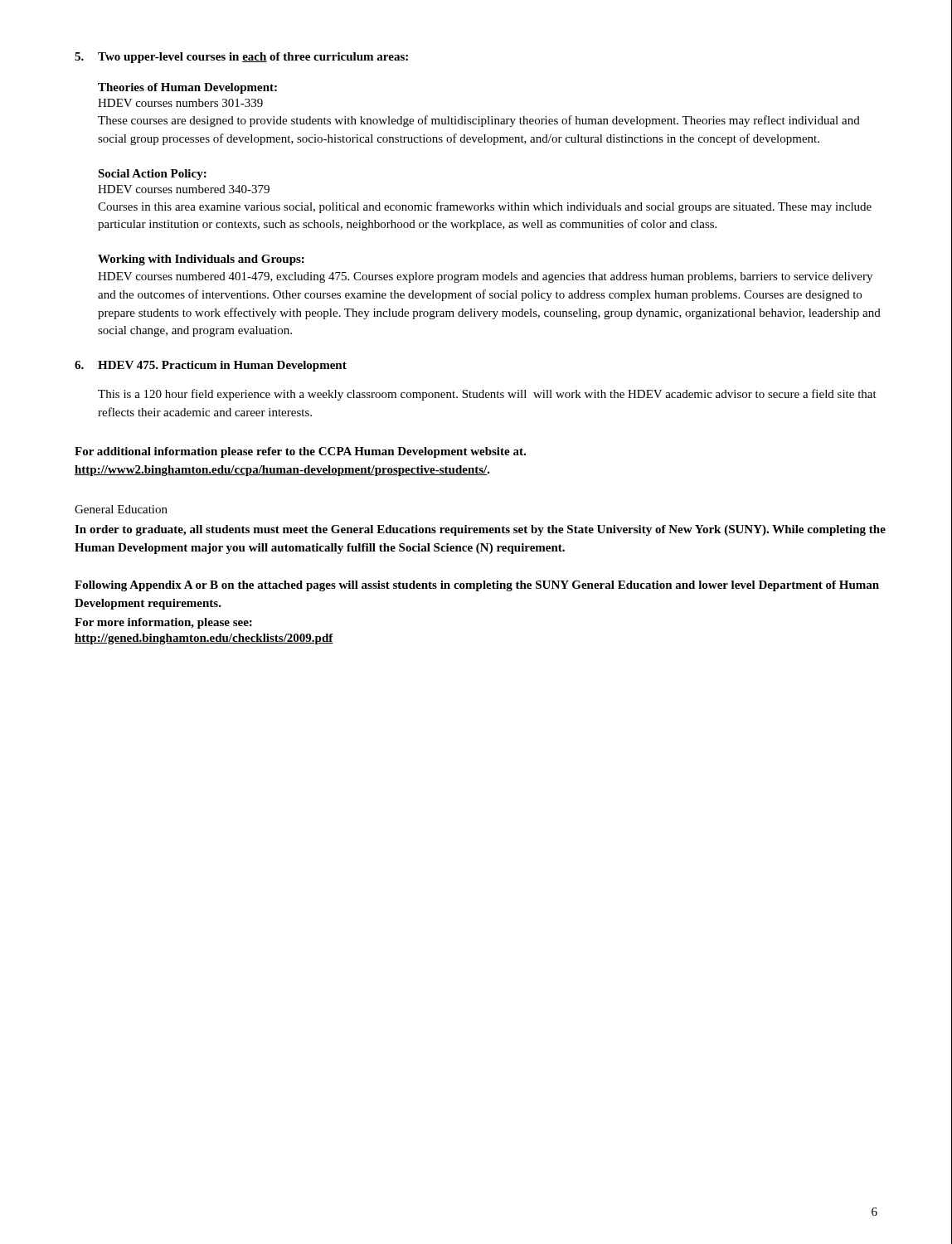The image size is (952, 1244).
Task: Find the block starting "Following Appendix A or B on"
Action: (x=477, y=594)
